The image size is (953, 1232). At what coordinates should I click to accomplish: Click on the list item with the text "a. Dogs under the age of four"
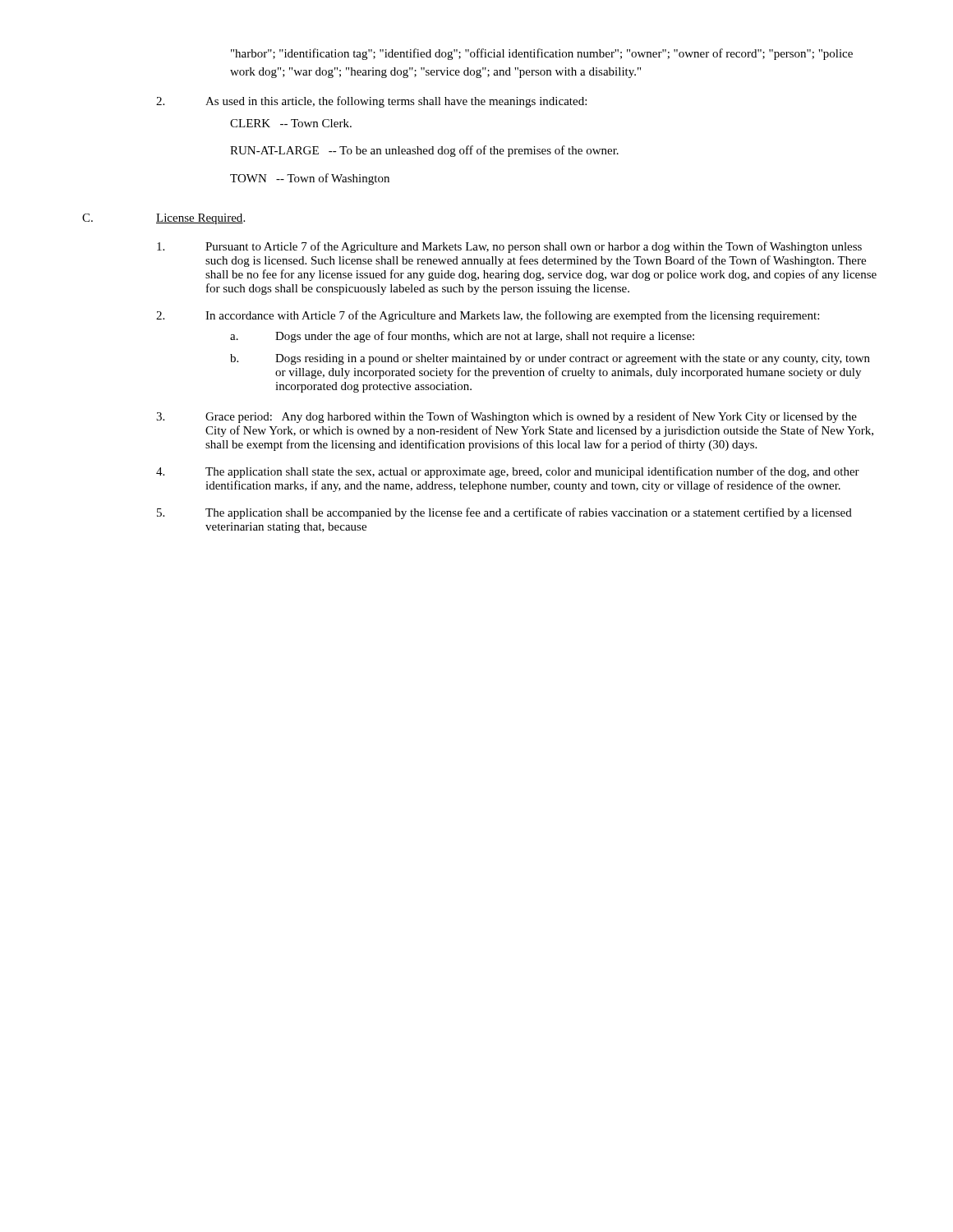(555, 336)
